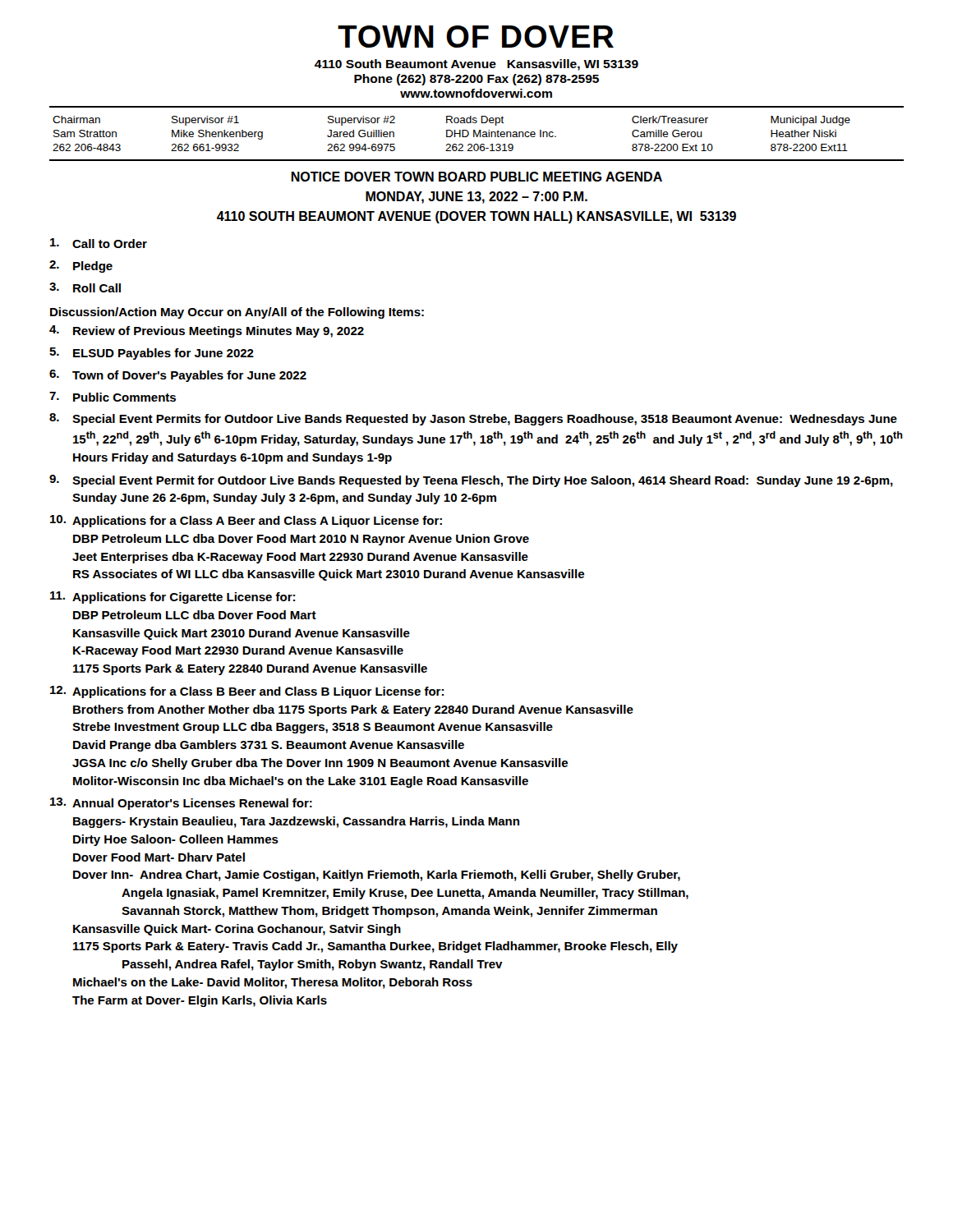Point to the region starting "7. Public Comments"
The width and height of the screenshot is (953, 1232).
113,397
